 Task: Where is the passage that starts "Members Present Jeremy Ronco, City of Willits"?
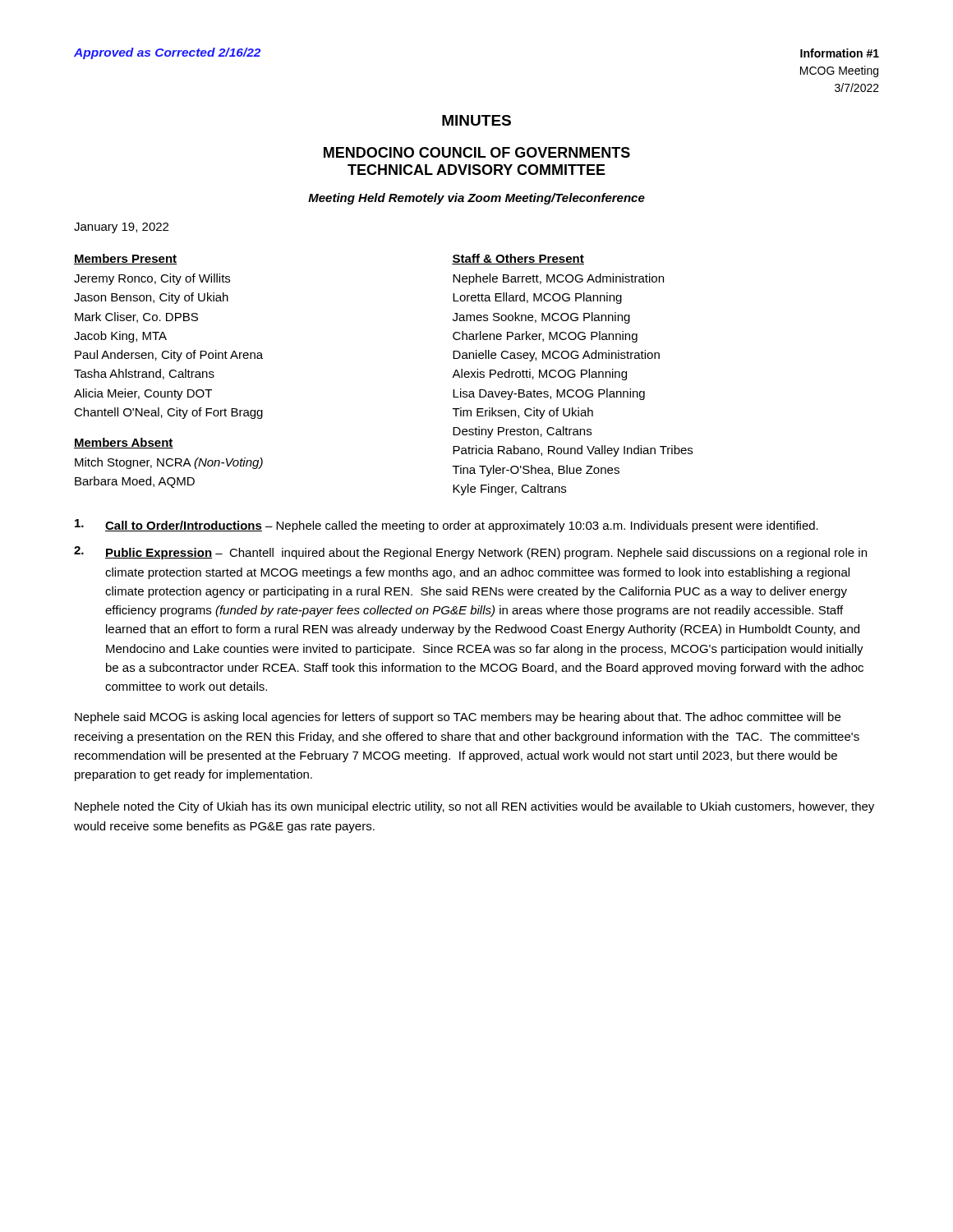pyautogui.click(x=125, y=259)
